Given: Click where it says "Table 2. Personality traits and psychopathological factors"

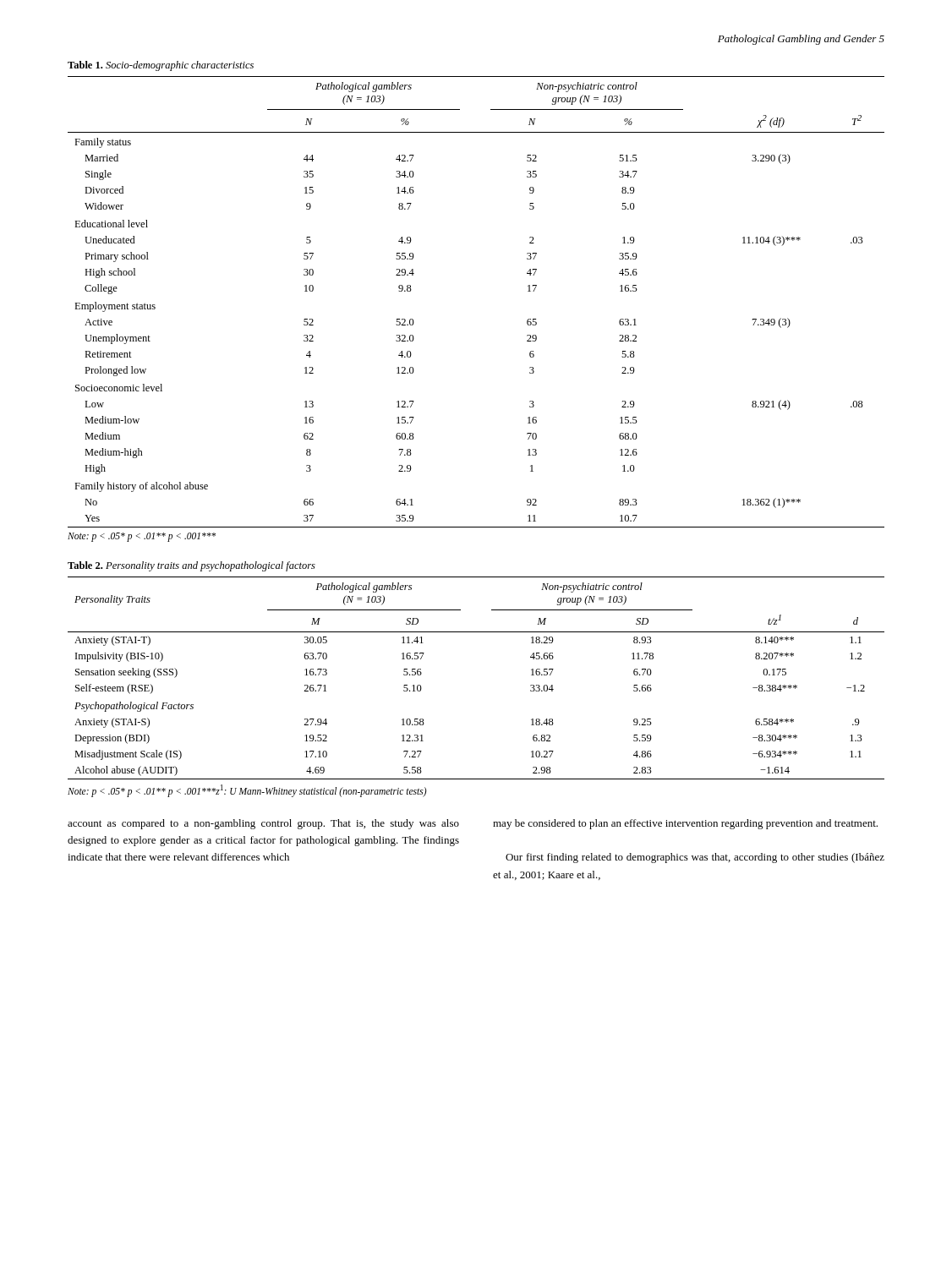Looking at the screenshot, I should click(x=191, y=565).
